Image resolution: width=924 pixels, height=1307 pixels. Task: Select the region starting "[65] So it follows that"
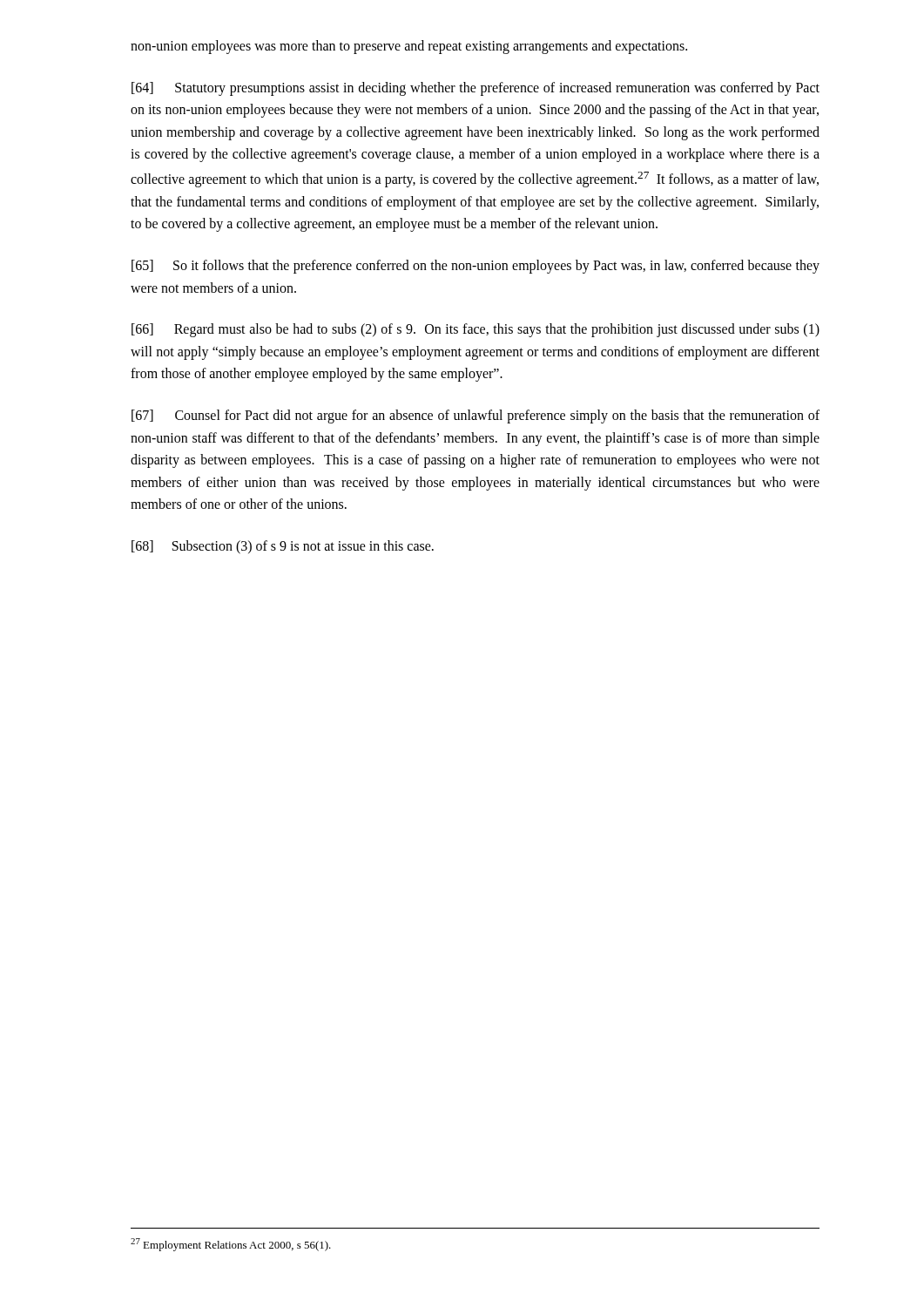click(475, 277)
